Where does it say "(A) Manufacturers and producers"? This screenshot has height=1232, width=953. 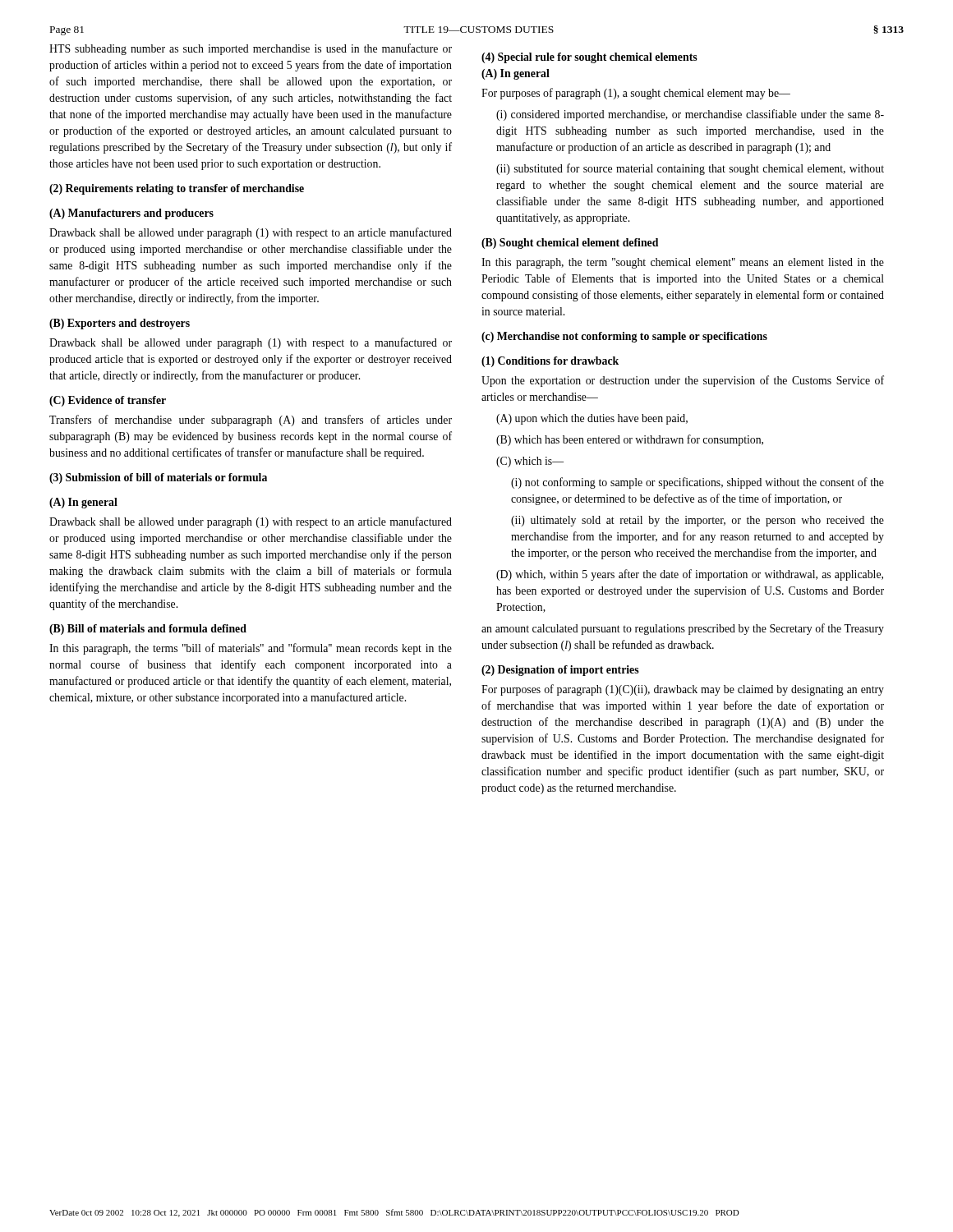coord(131,214)
